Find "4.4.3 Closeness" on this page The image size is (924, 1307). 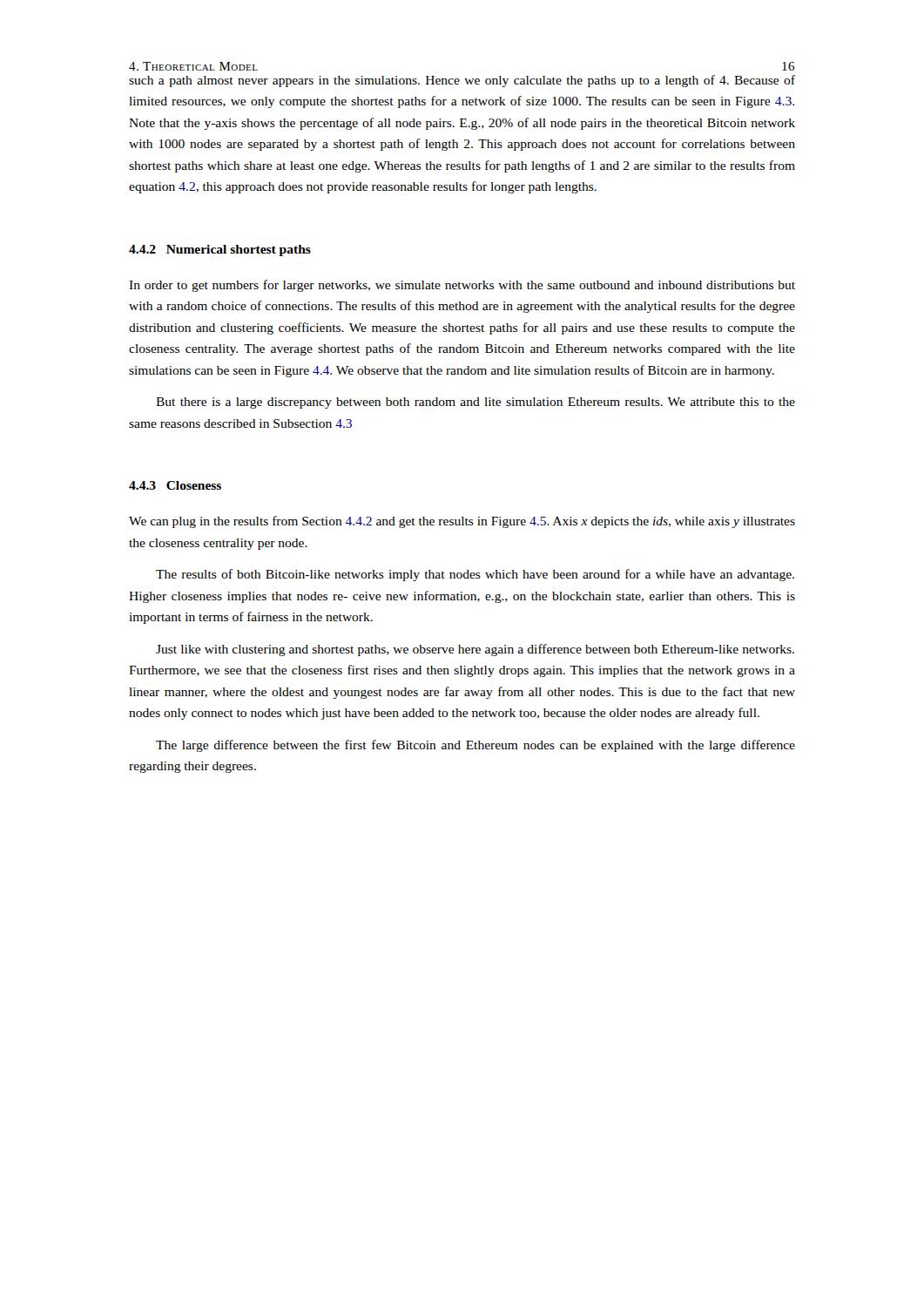[x=175, y=485]
